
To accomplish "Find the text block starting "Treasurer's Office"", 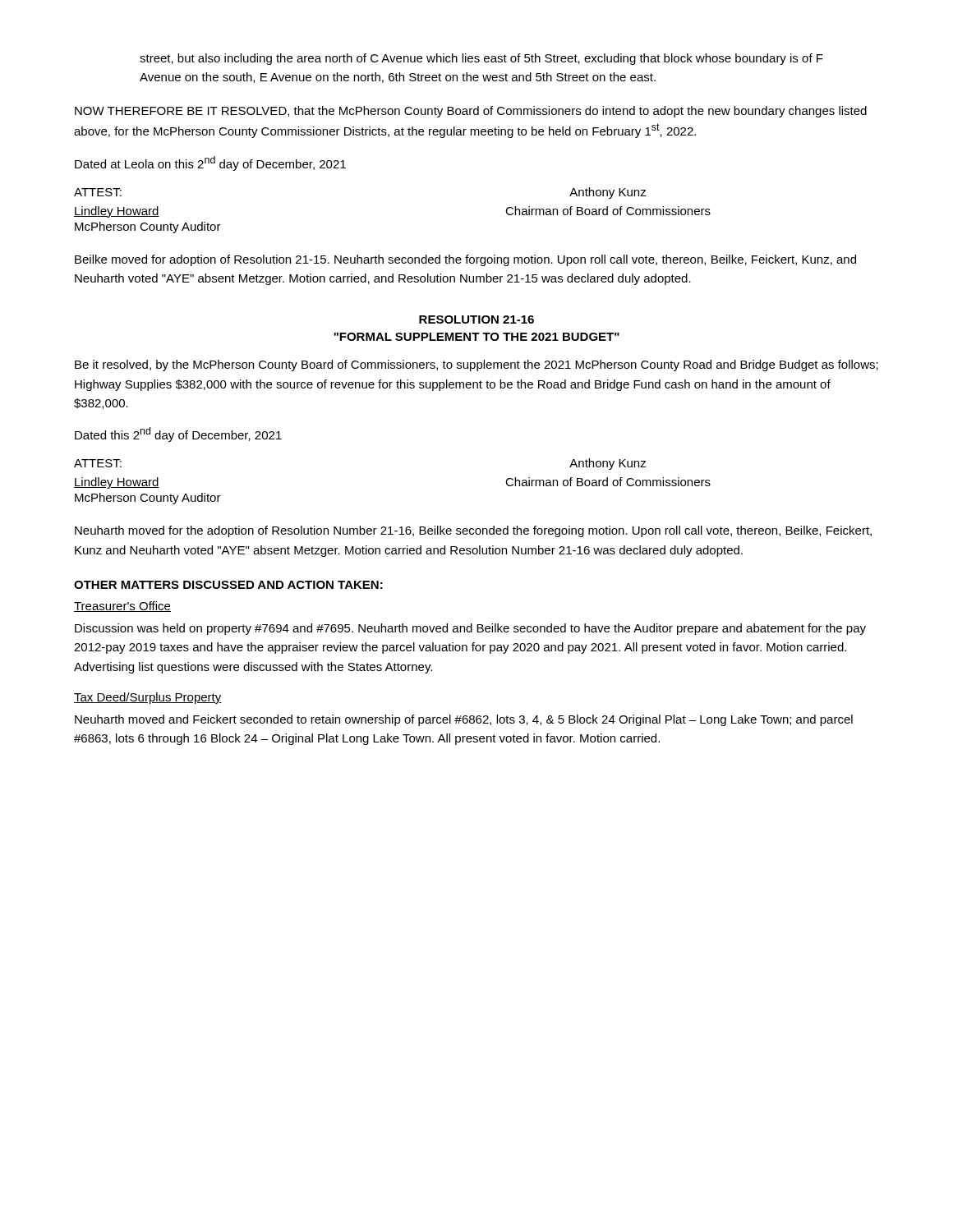I will coord(122,606).
